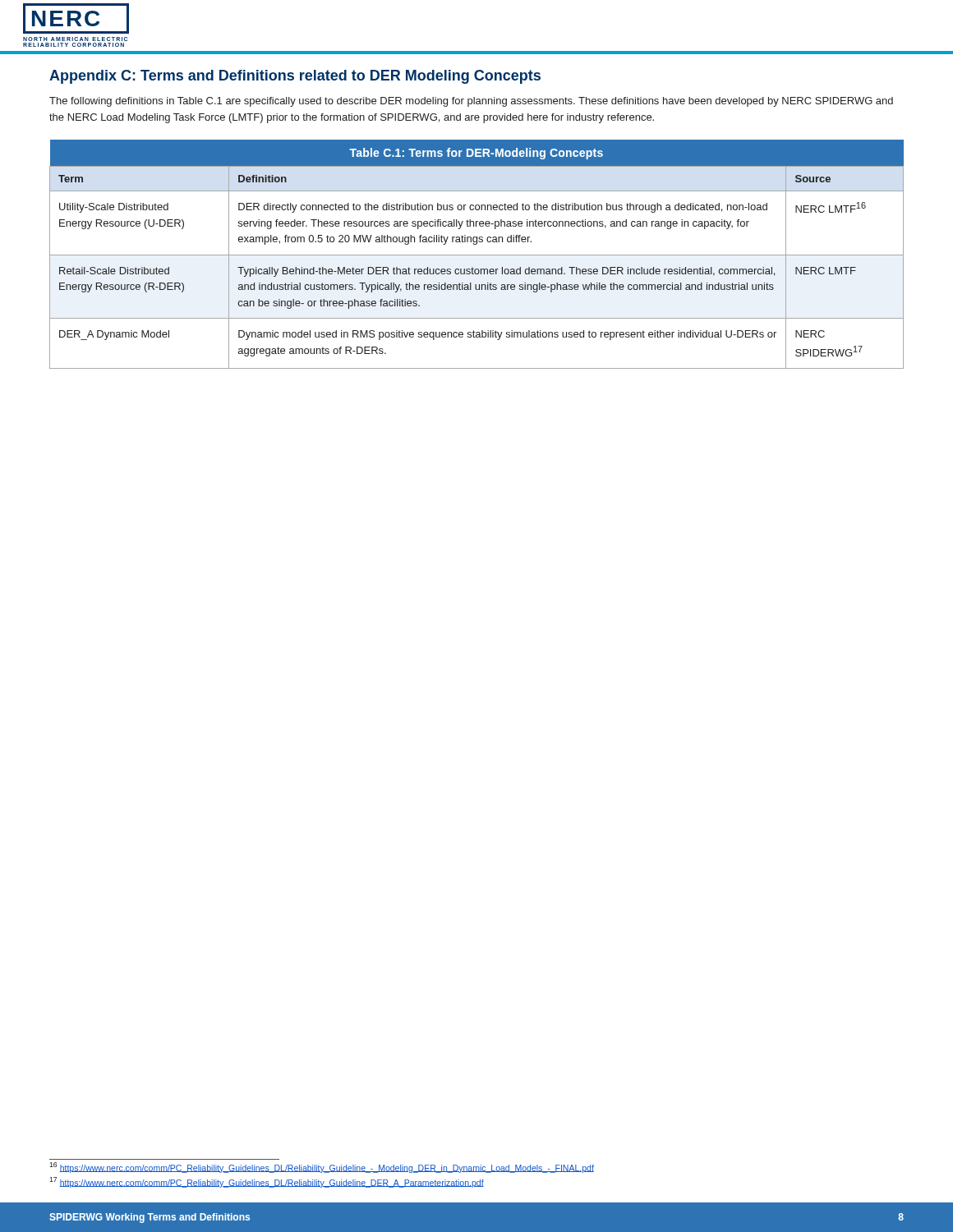Locate the footnote containing "17 https://www.nerc.com/comm/PC_Reliability_Guidelines_DL/Reliability_Guideline_DER_A_Parameterization.pdf"

266,1181
